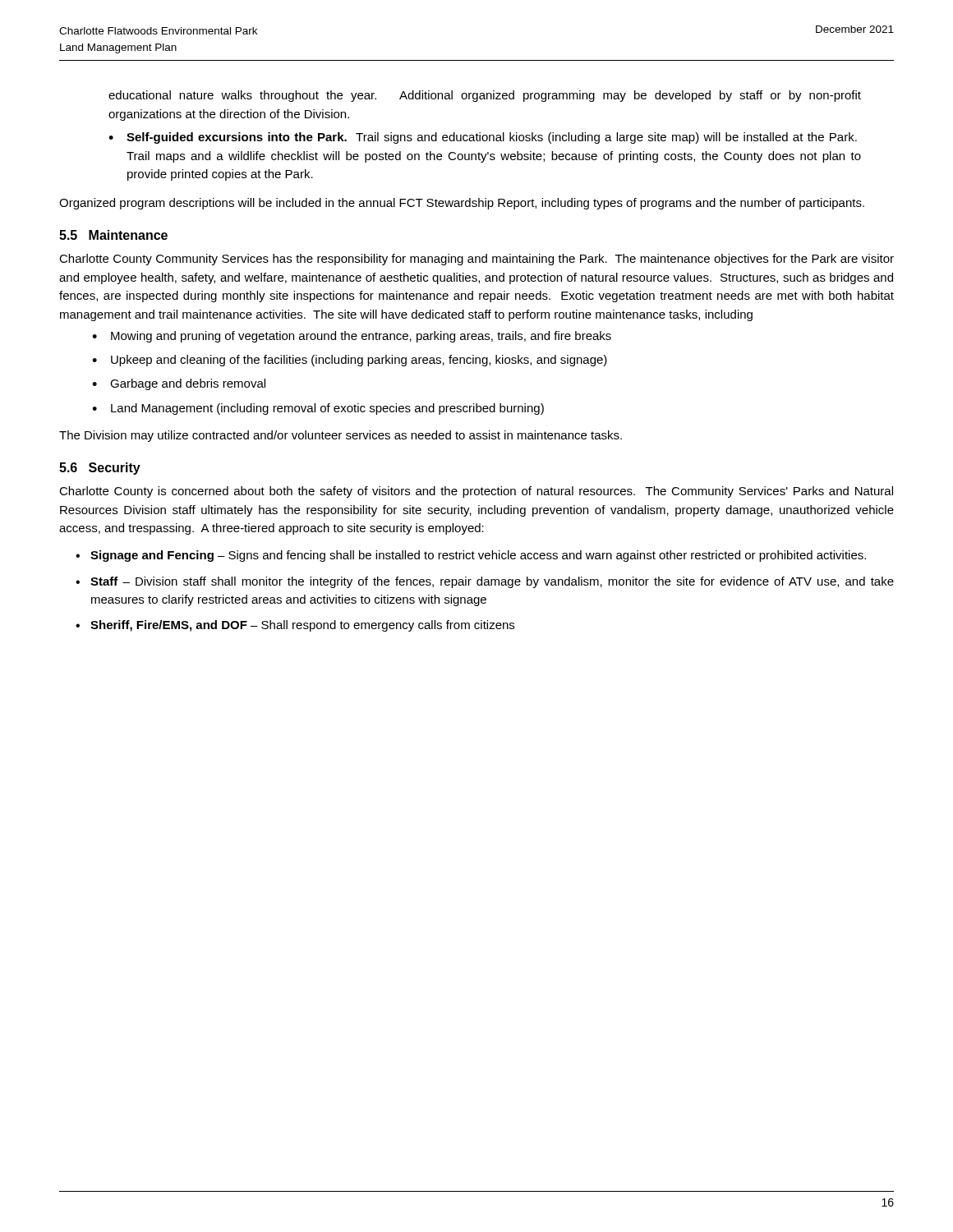This screenshot has height=1232, width=953.
Task: Locate the list item with the text "• Garbage and debris removal"
Action: pyautogui.click(x=179, y=384)
